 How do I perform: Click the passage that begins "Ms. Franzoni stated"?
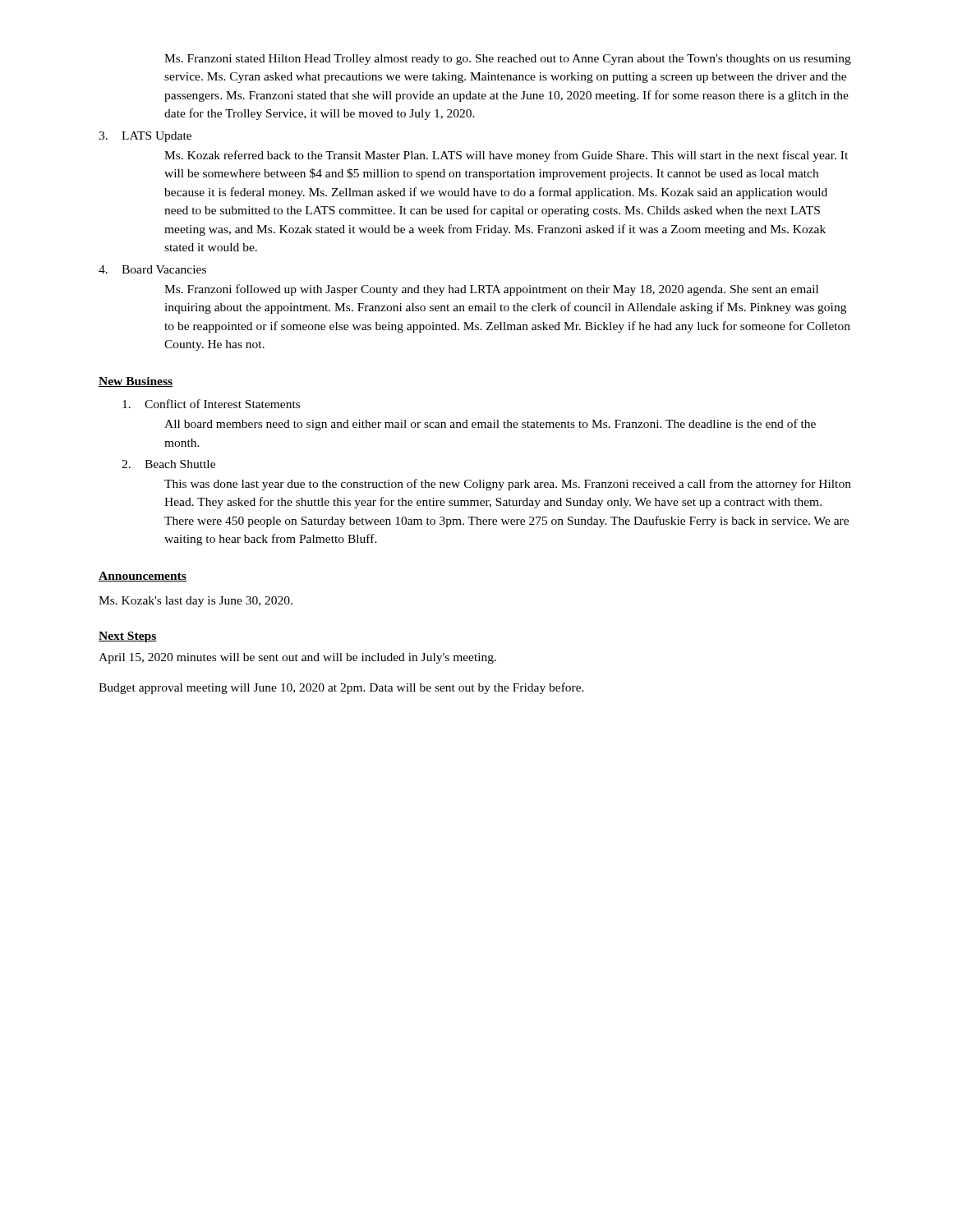(x=509, y=86)
